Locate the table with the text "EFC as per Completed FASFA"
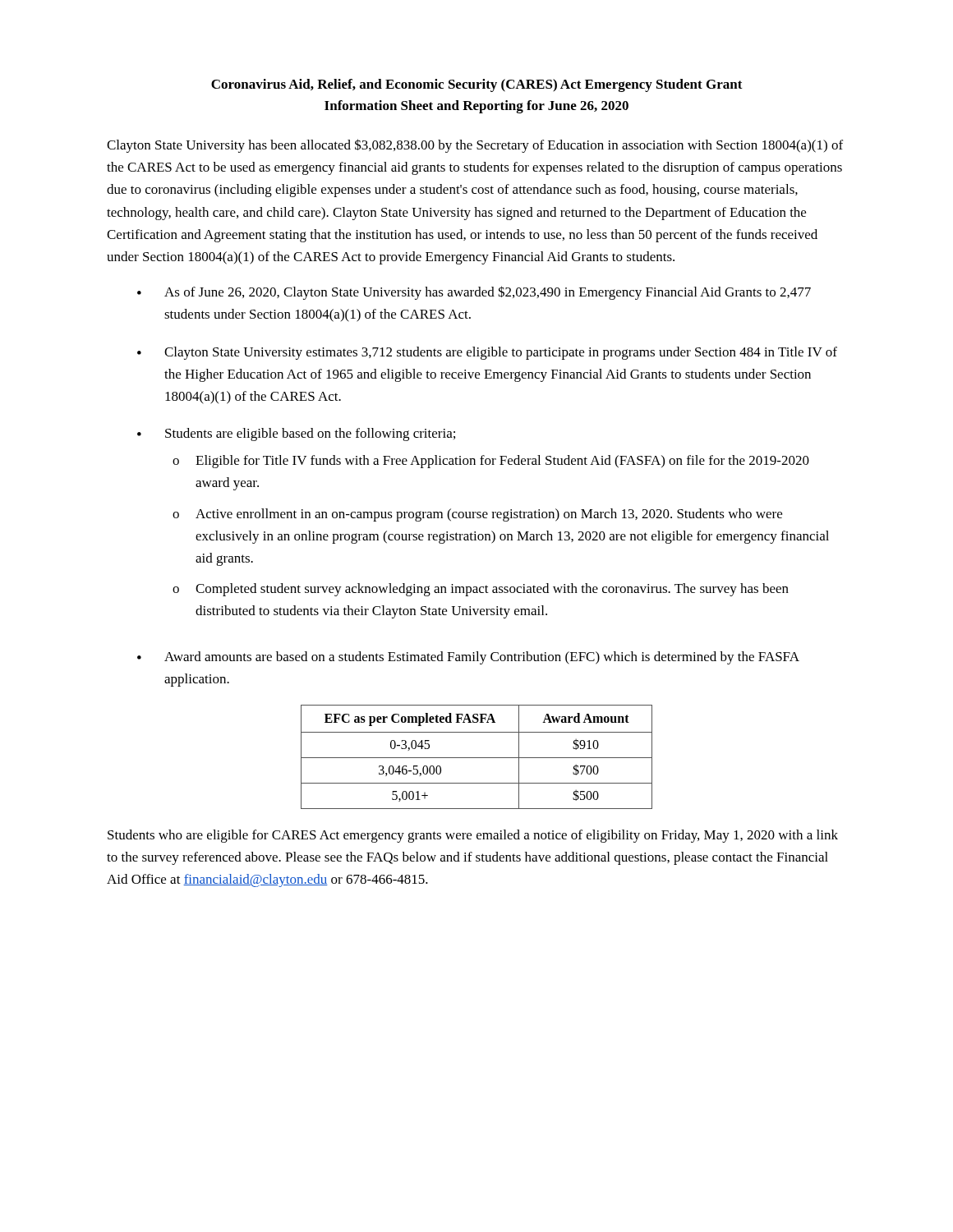Viewport: 953px width, 1232px height. coord(476,757)
